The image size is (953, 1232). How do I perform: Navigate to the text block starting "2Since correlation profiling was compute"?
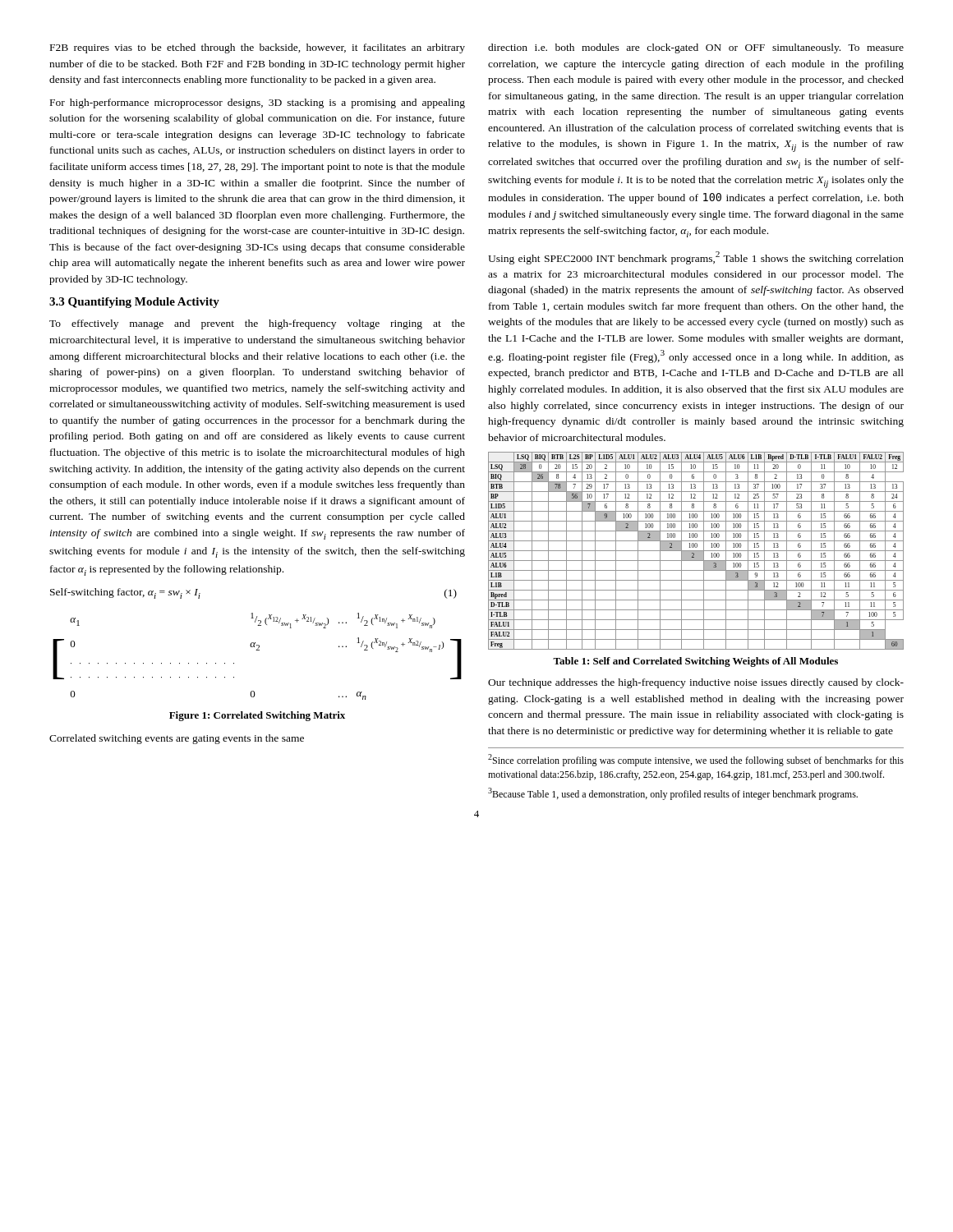click(x=696, y=777)
